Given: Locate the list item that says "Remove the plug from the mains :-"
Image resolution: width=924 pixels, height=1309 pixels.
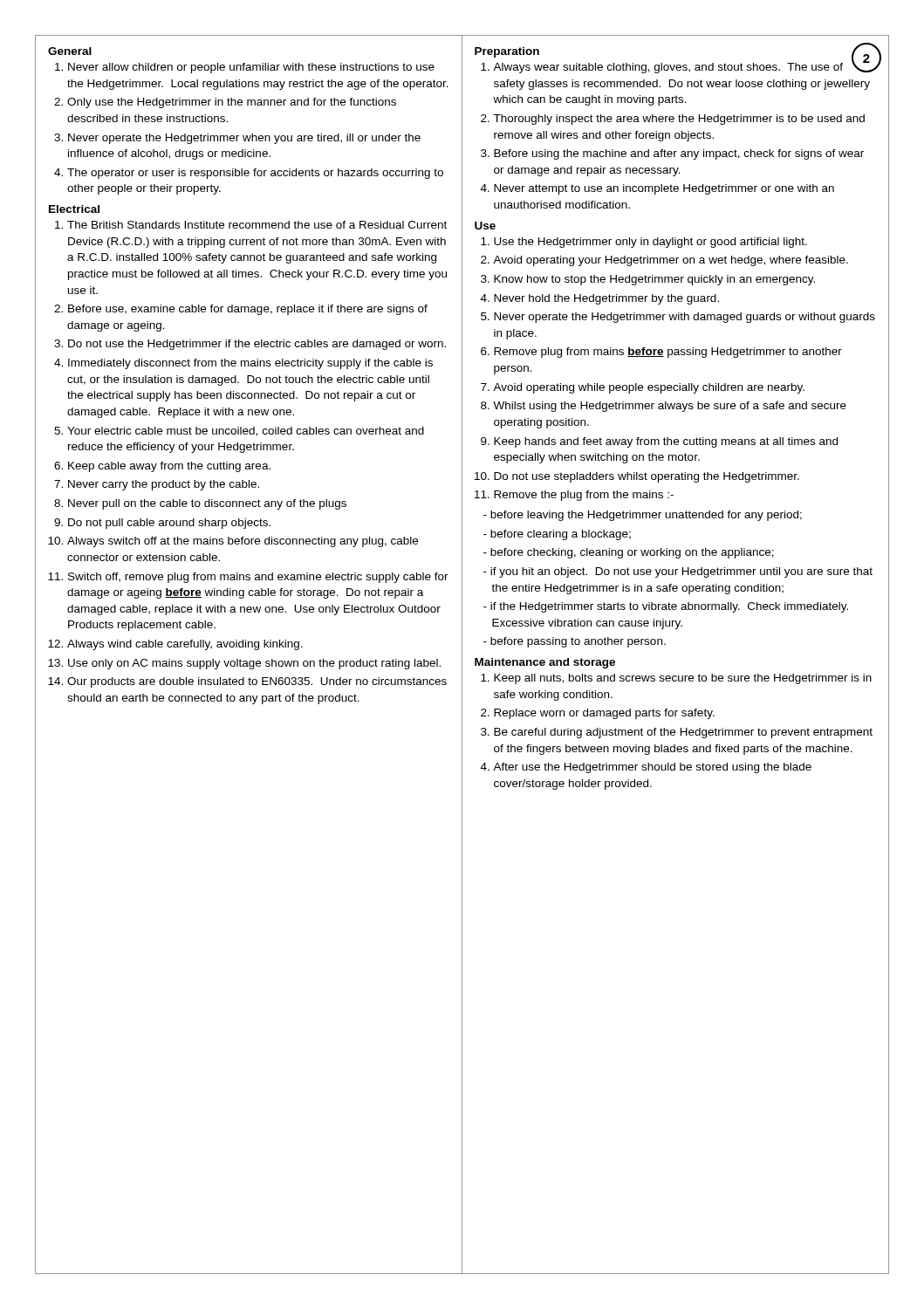Looking at the screenshot, I should pos(584,496).
